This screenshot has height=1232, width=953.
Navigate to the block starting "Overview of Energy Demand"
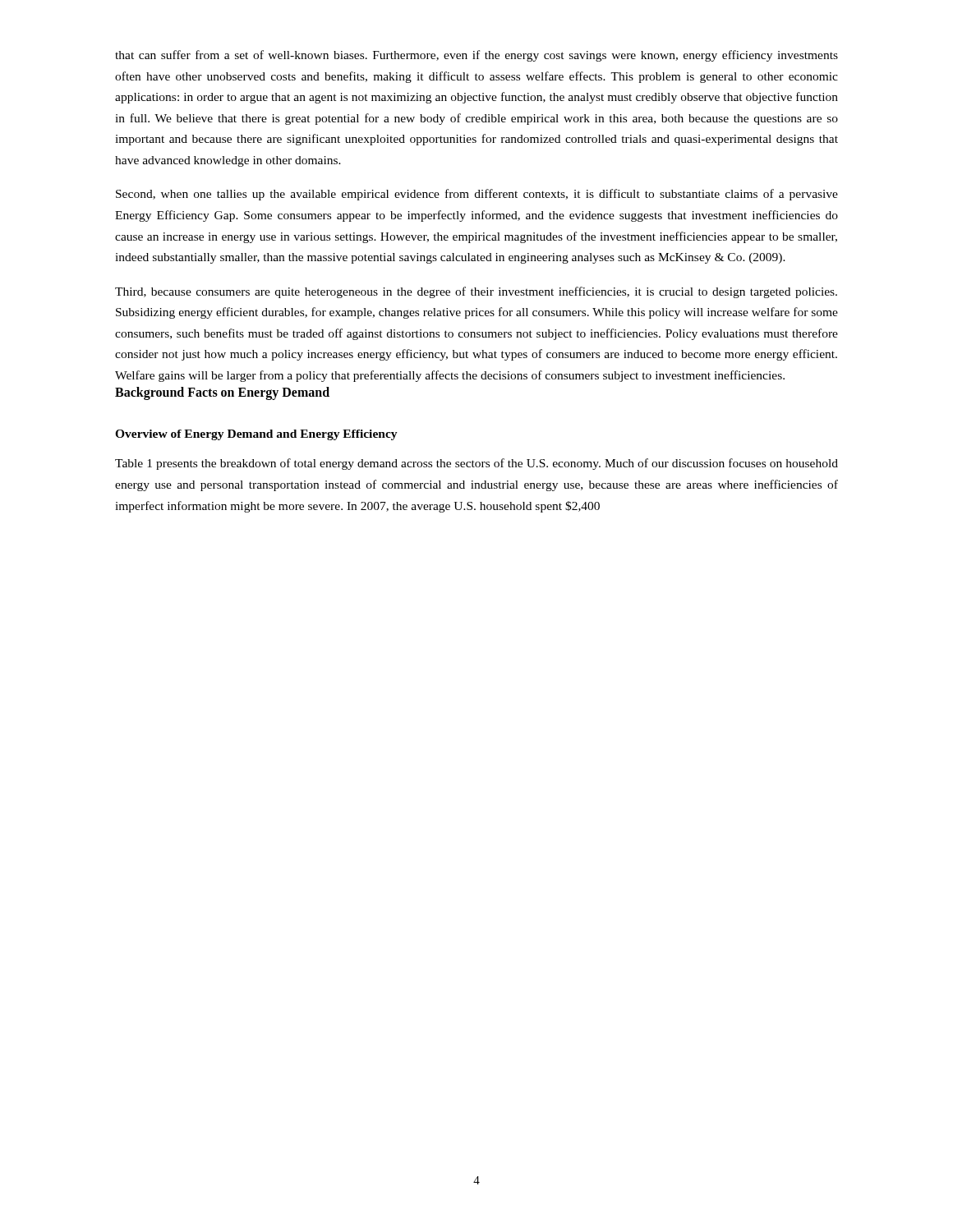[x=256, y=434]
